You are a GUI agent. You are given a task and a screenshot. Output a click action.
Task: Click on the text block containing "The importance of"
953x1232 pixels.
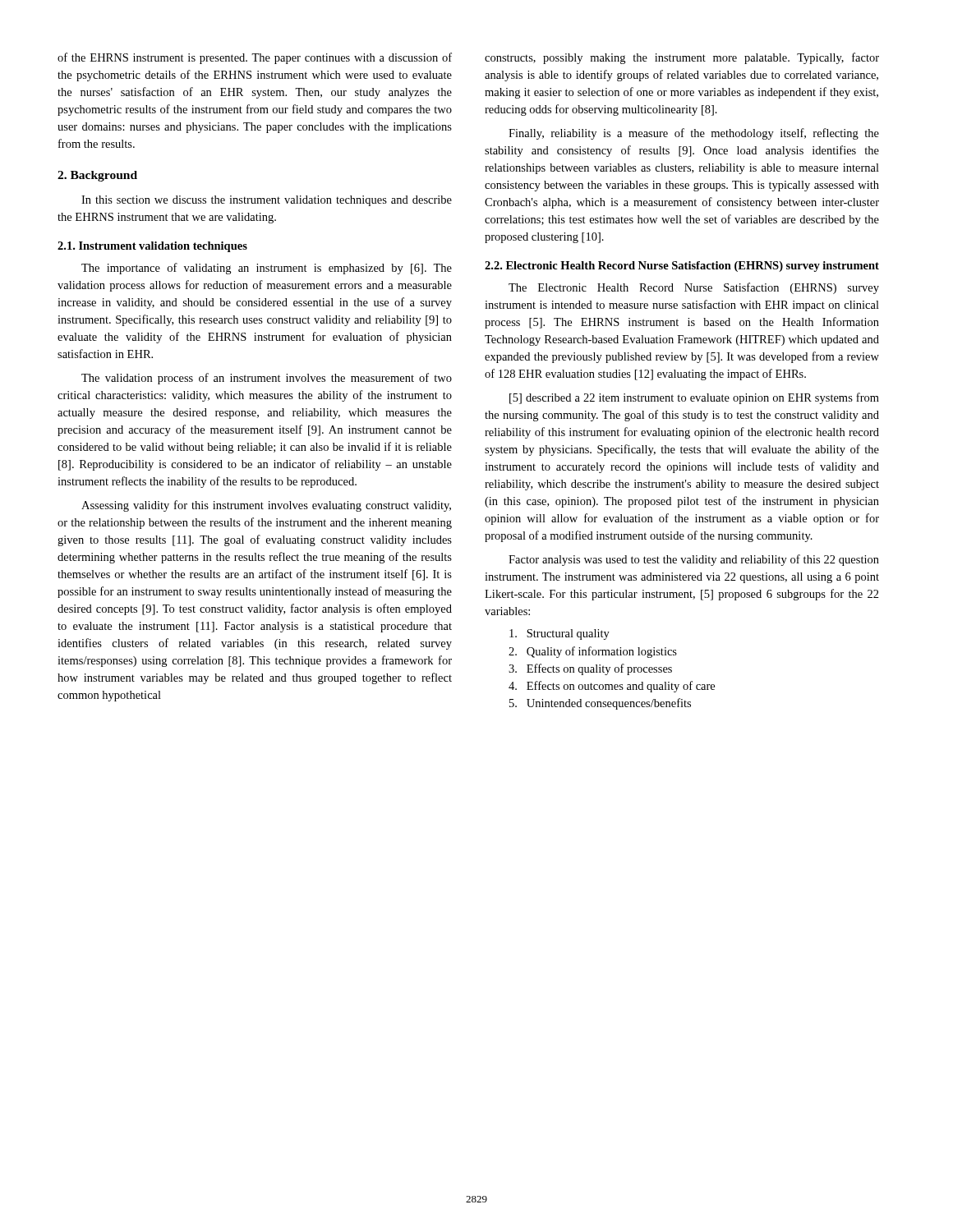click(255, 311)
